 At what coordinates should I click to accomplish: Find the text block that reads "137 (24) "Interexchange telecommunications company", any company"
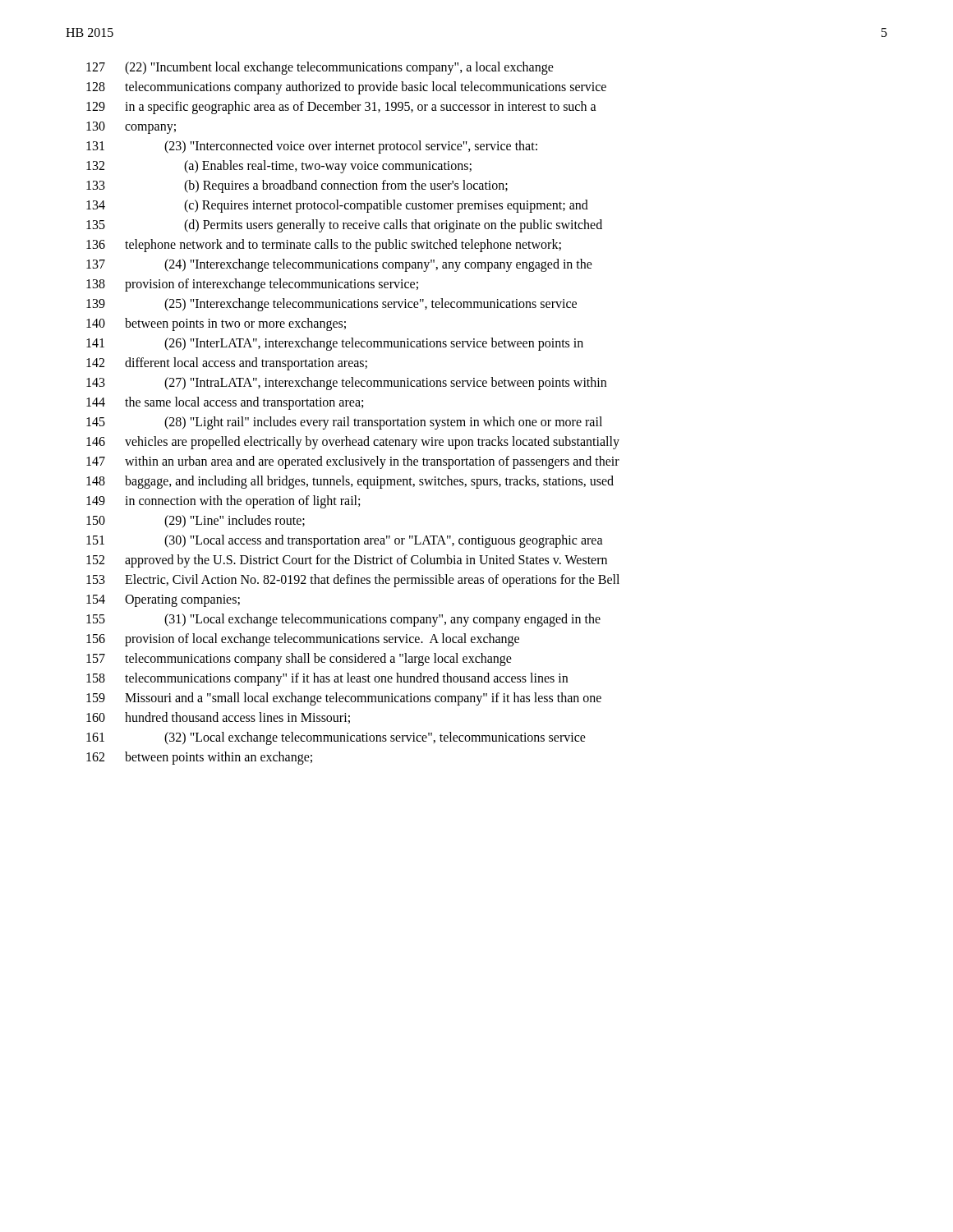click(476, 274)
